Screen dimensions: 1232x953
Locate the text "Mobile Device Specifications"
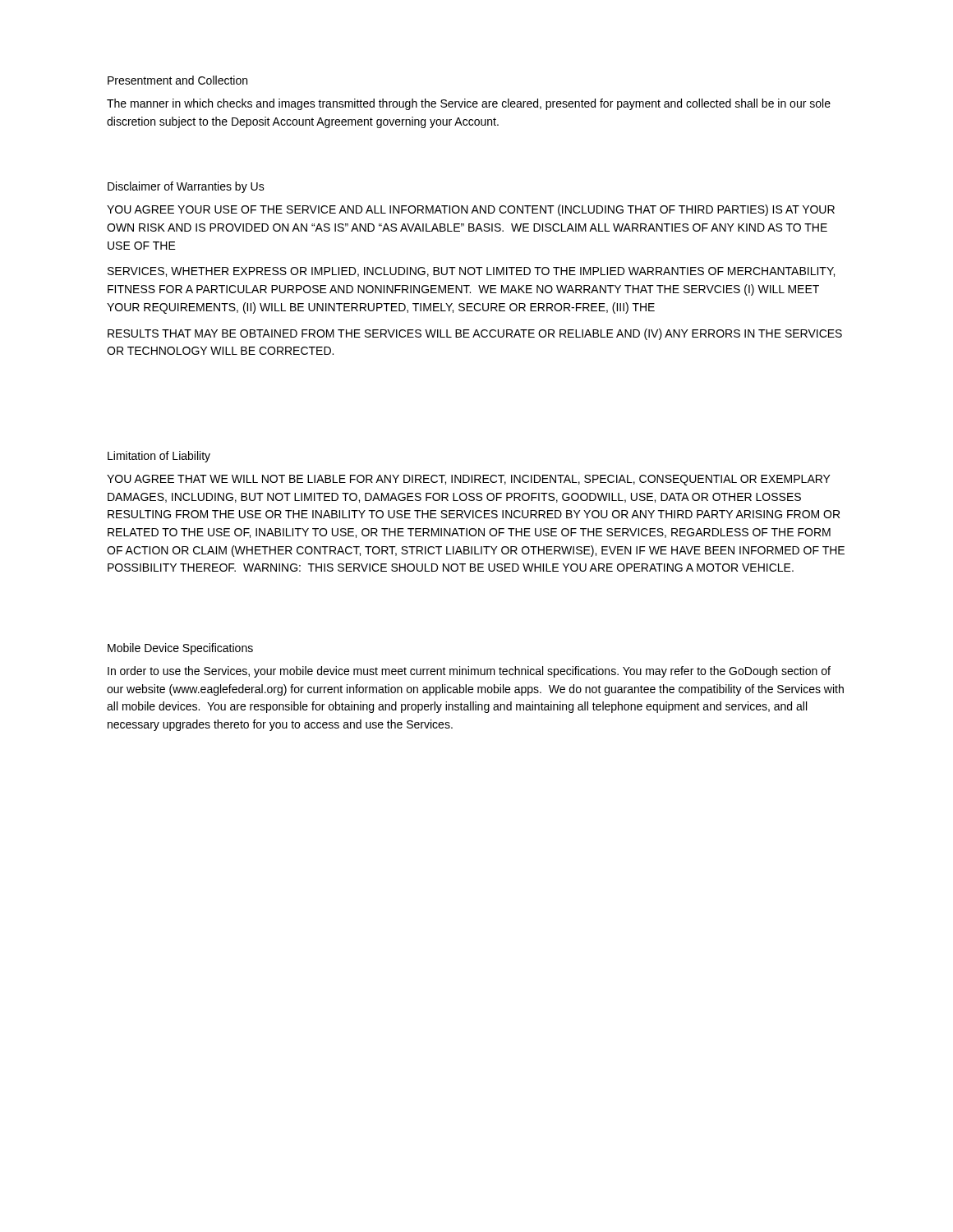pyautogui.click(x=180, y=648)
